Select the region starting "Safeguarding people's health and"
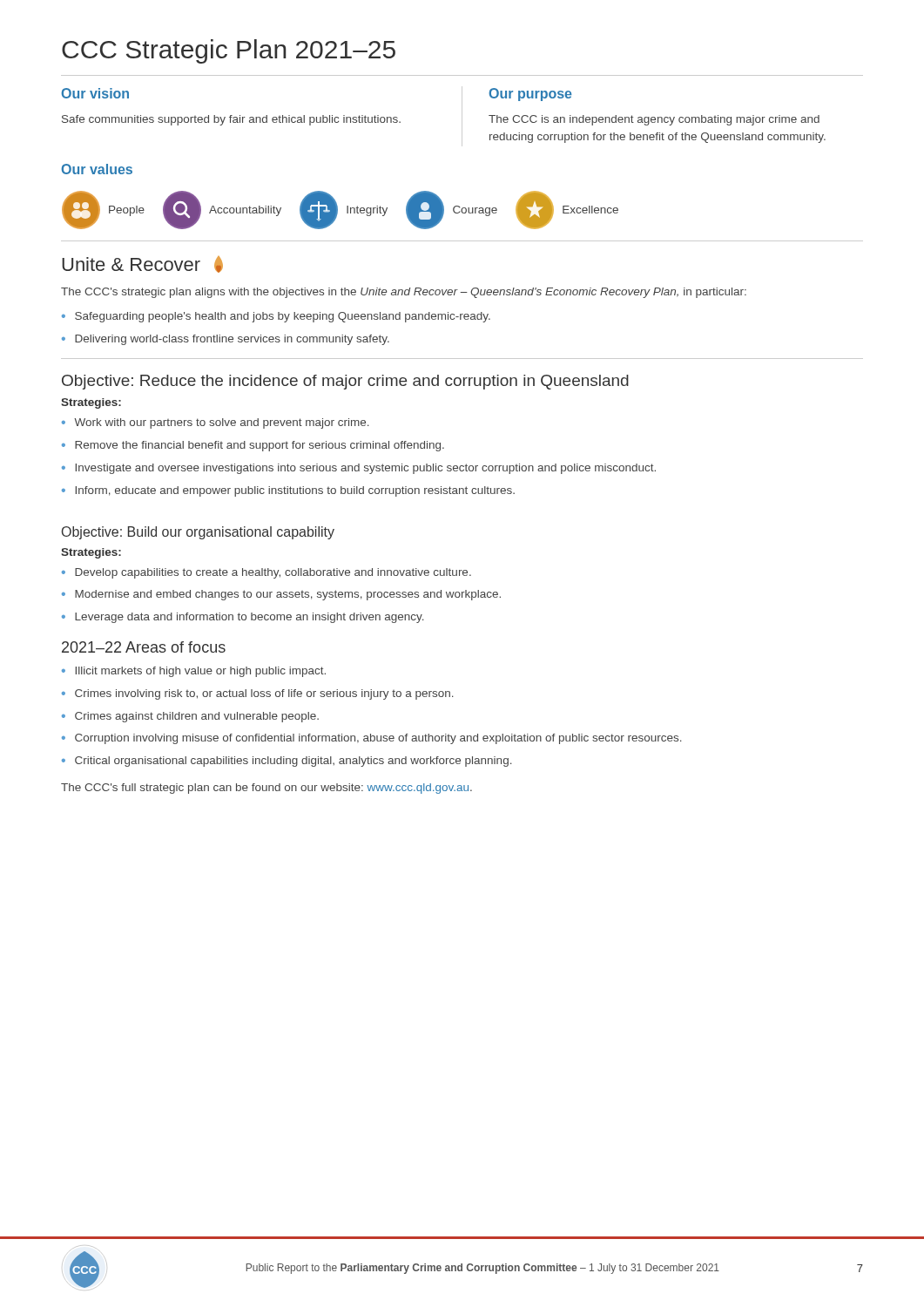This screenshot has height=1307, width=924. click(283, 316)
